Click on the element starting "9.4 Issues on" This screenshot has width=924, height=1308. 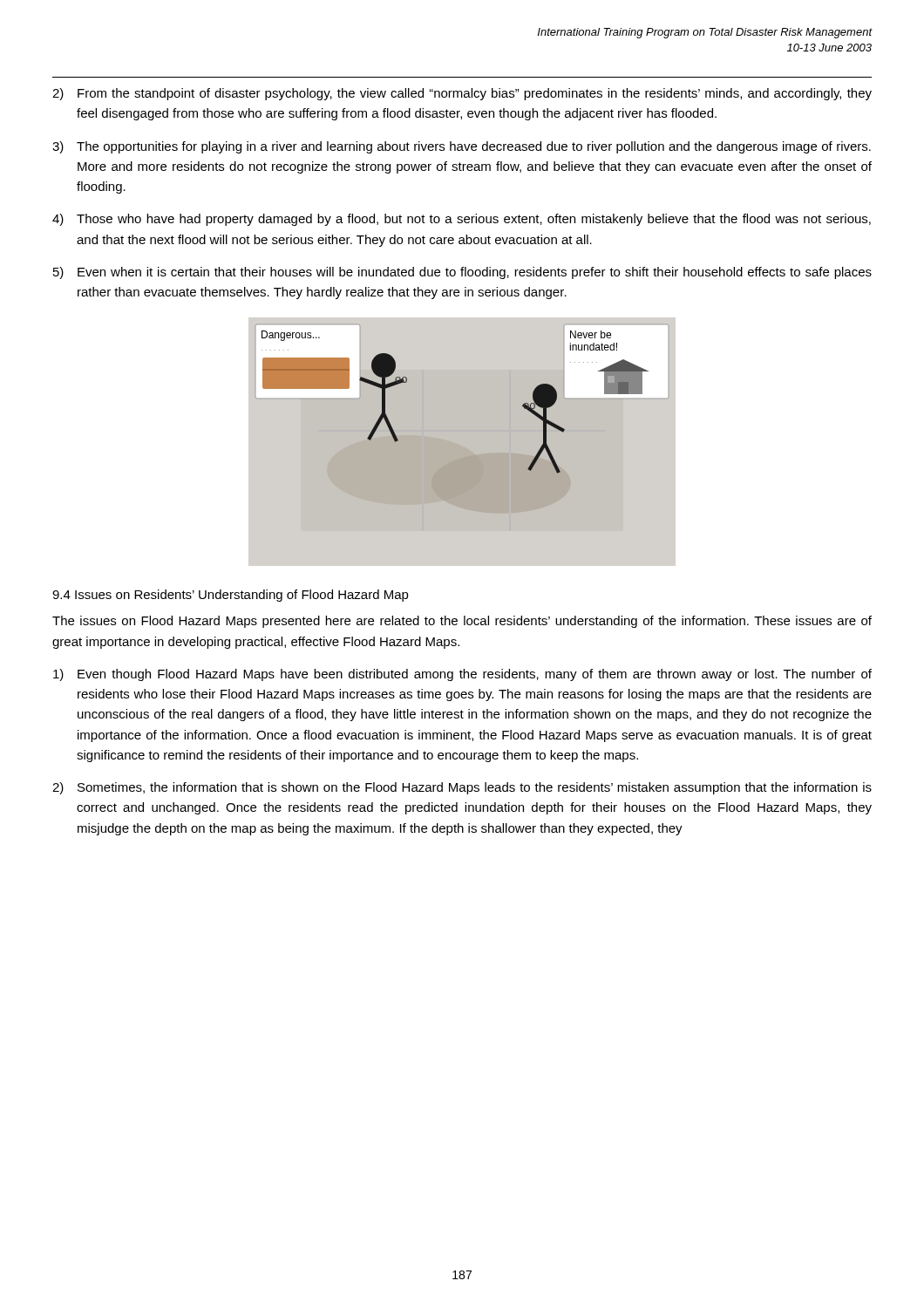pyautogui.click(x=230, y=594)
